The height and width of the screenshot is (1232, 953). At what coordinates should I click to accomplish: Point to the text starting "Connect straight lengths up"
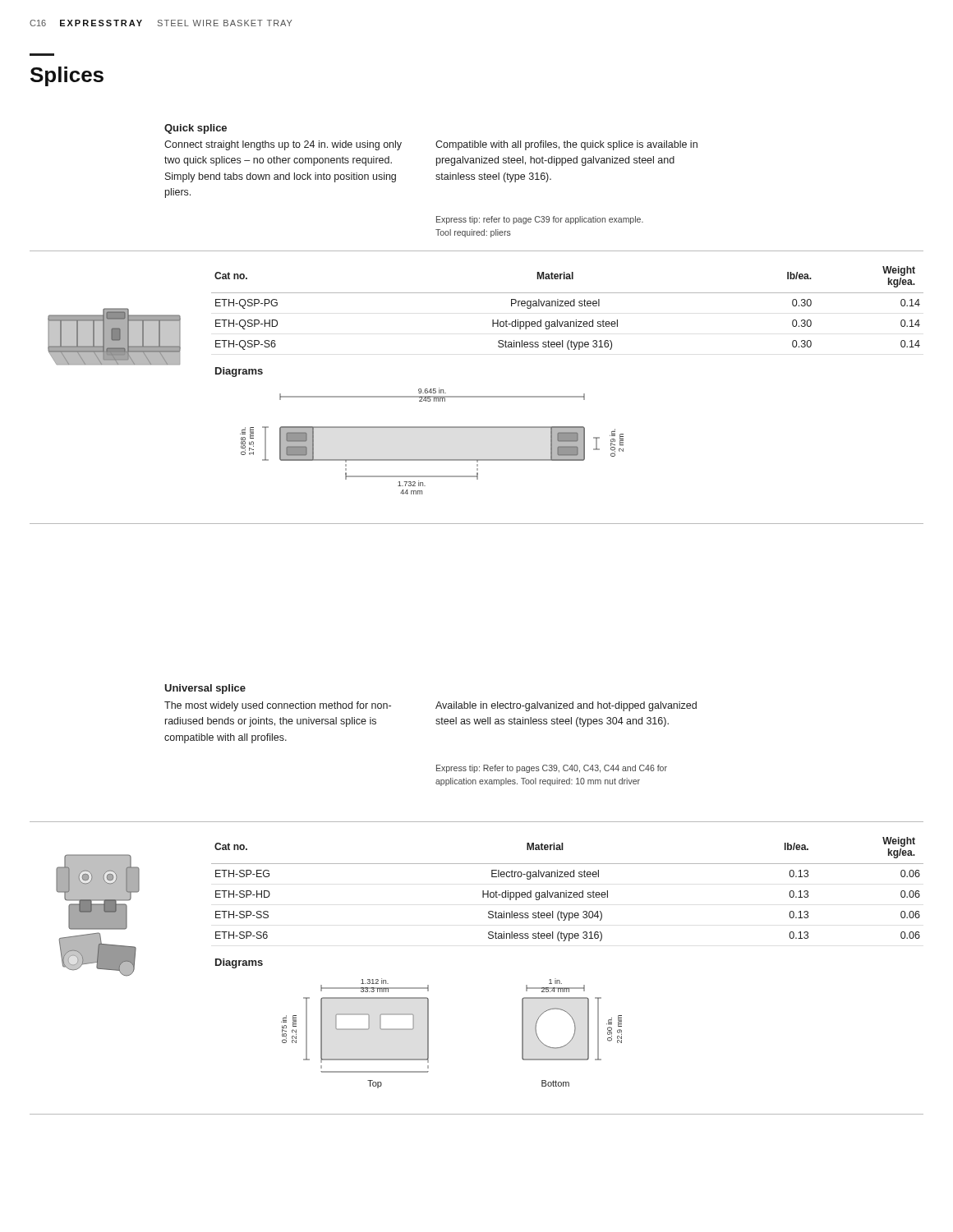point(283,168)
